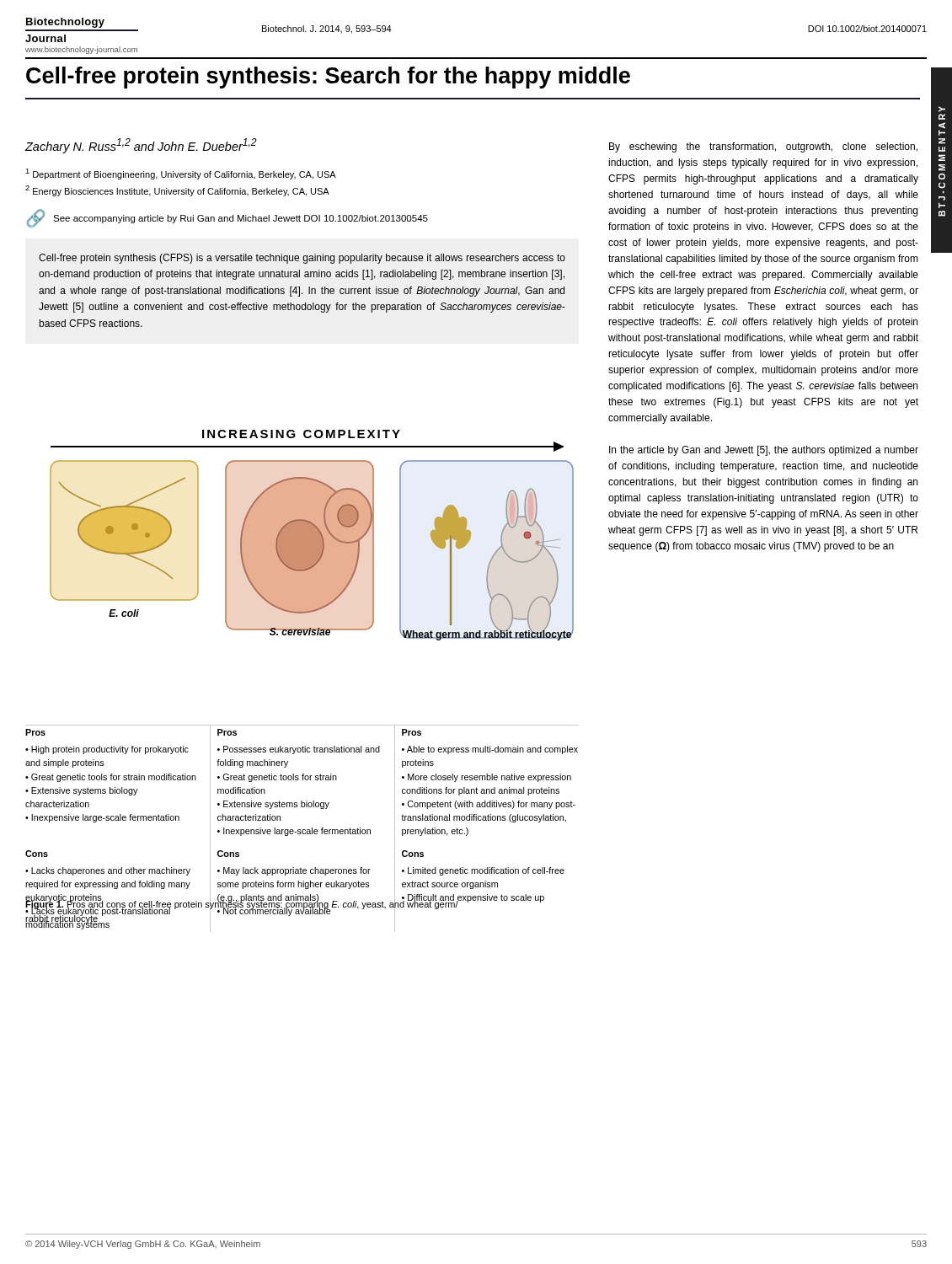Locate the table with the text "Pros"
Screen dimensions: 1264x952
pyautogui.click(x=302, y=828)
